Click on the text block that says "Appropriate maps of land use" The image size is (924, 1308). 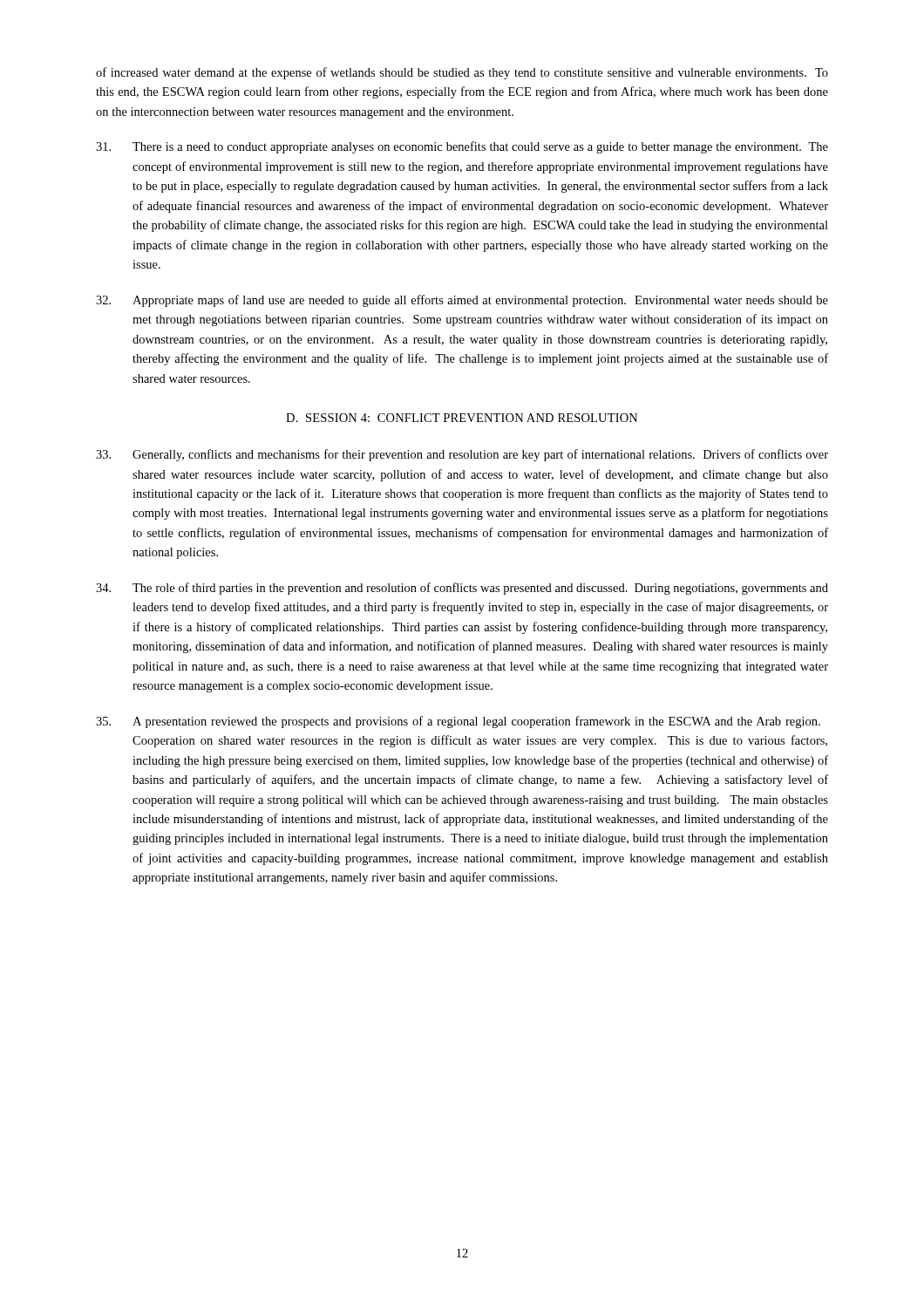(x=462, y=339)
